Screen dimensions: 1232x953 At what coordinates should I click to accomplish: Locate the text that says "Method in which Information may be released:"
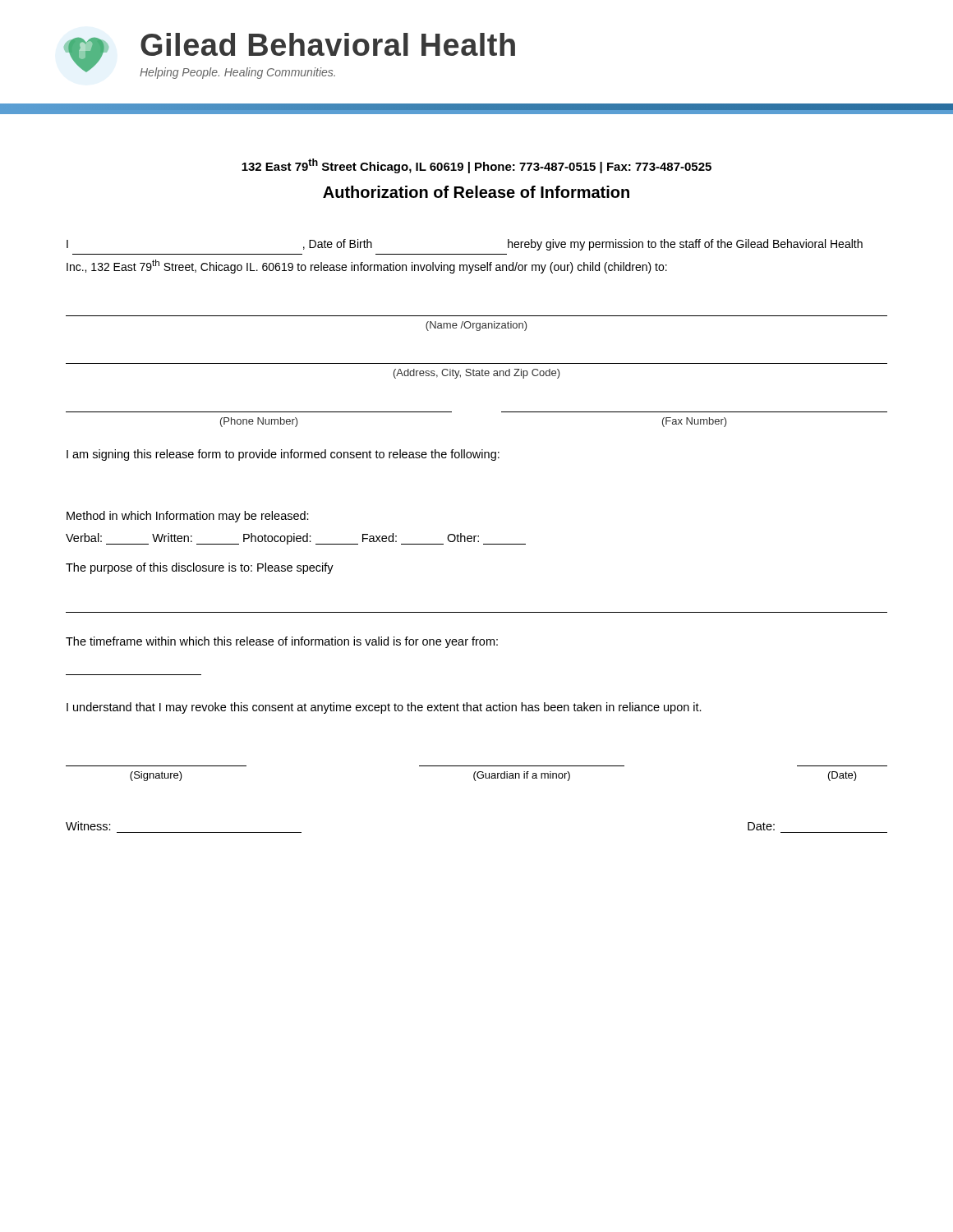pos(188,516)
